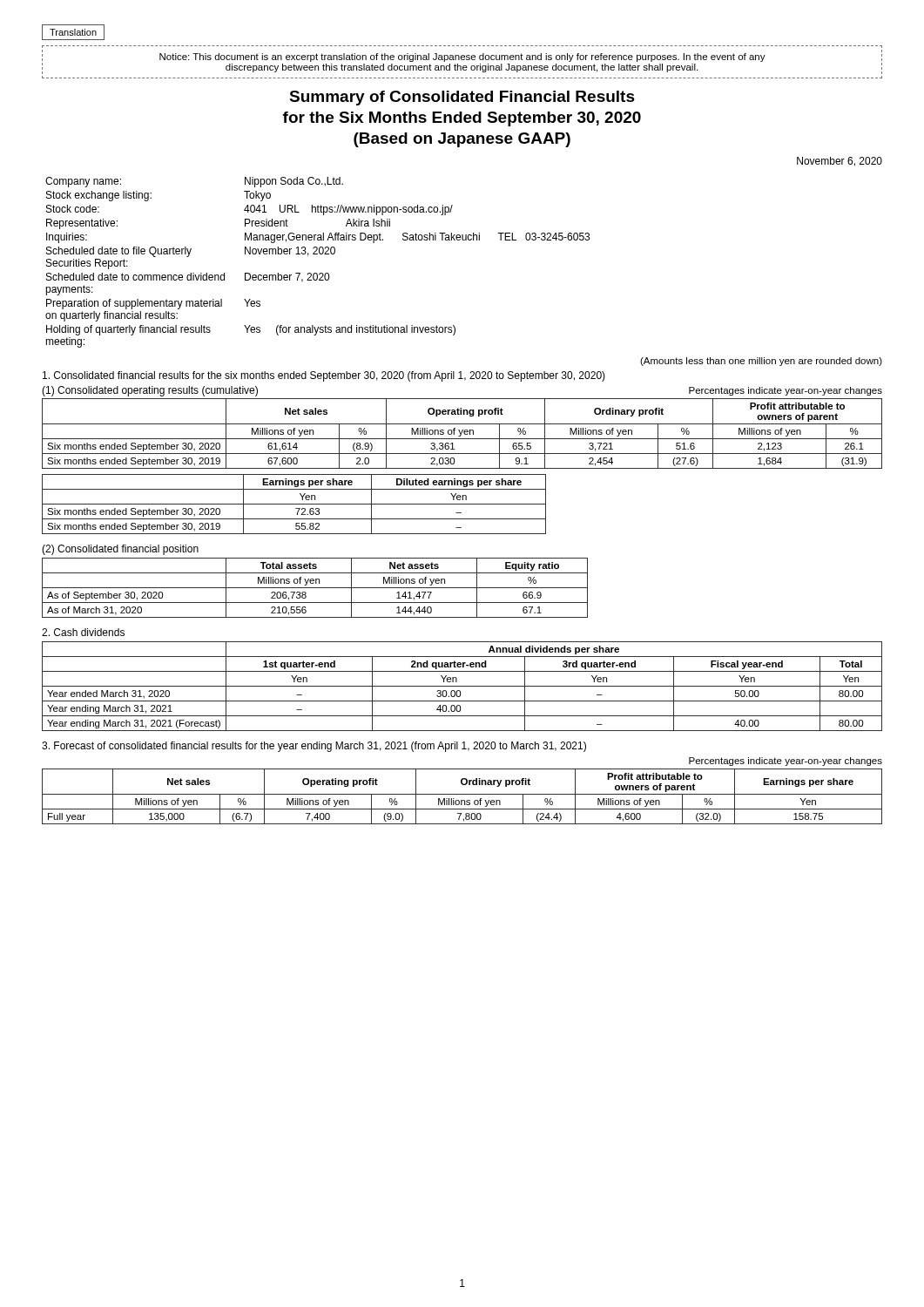This screenshot has height=1307, width=924.
Task: Locate the table with the text "As of September 30, 2020"
Action: [462, 588]
